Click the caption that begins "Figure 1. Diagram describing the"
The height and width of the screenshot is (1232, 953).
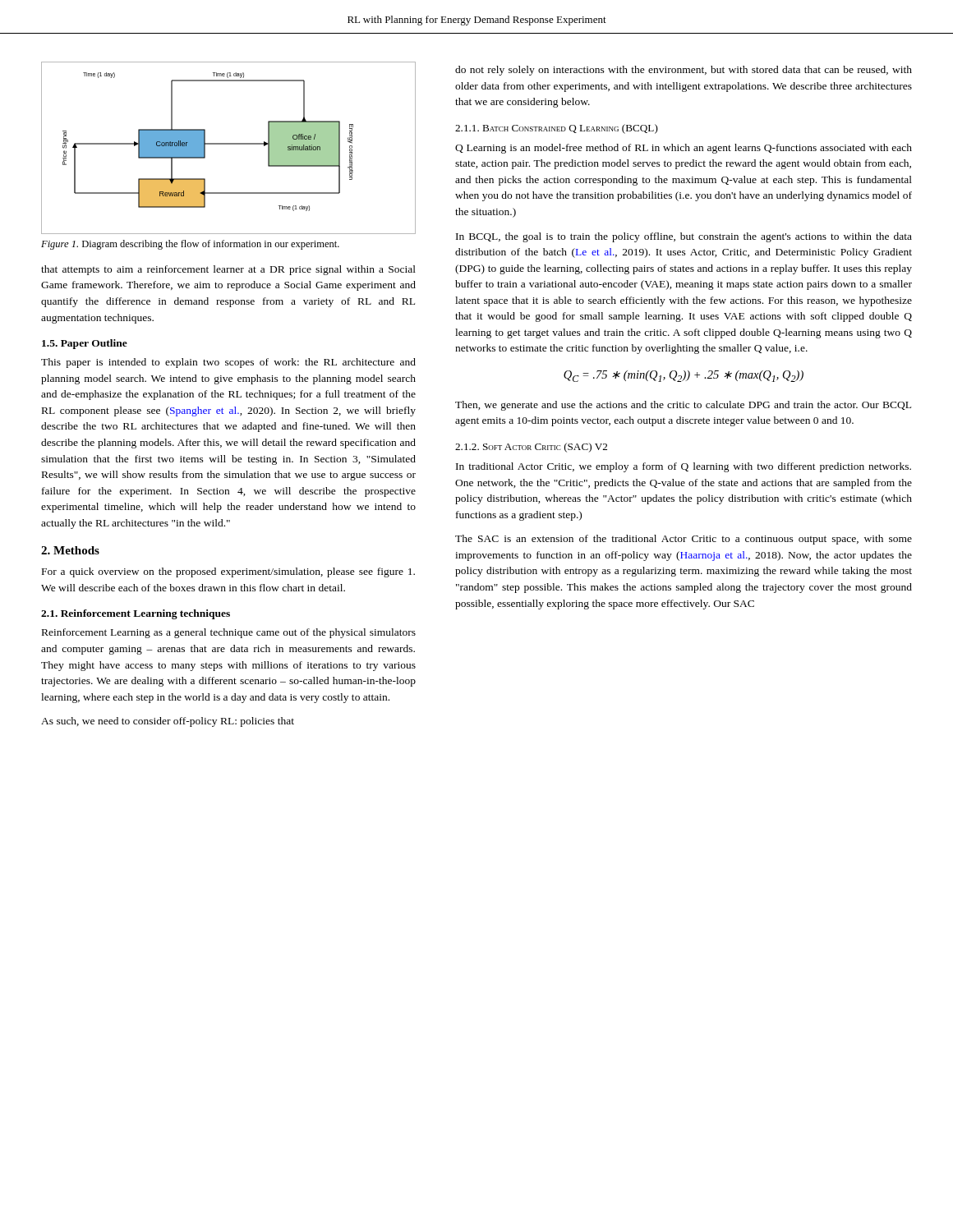(190, 244)
